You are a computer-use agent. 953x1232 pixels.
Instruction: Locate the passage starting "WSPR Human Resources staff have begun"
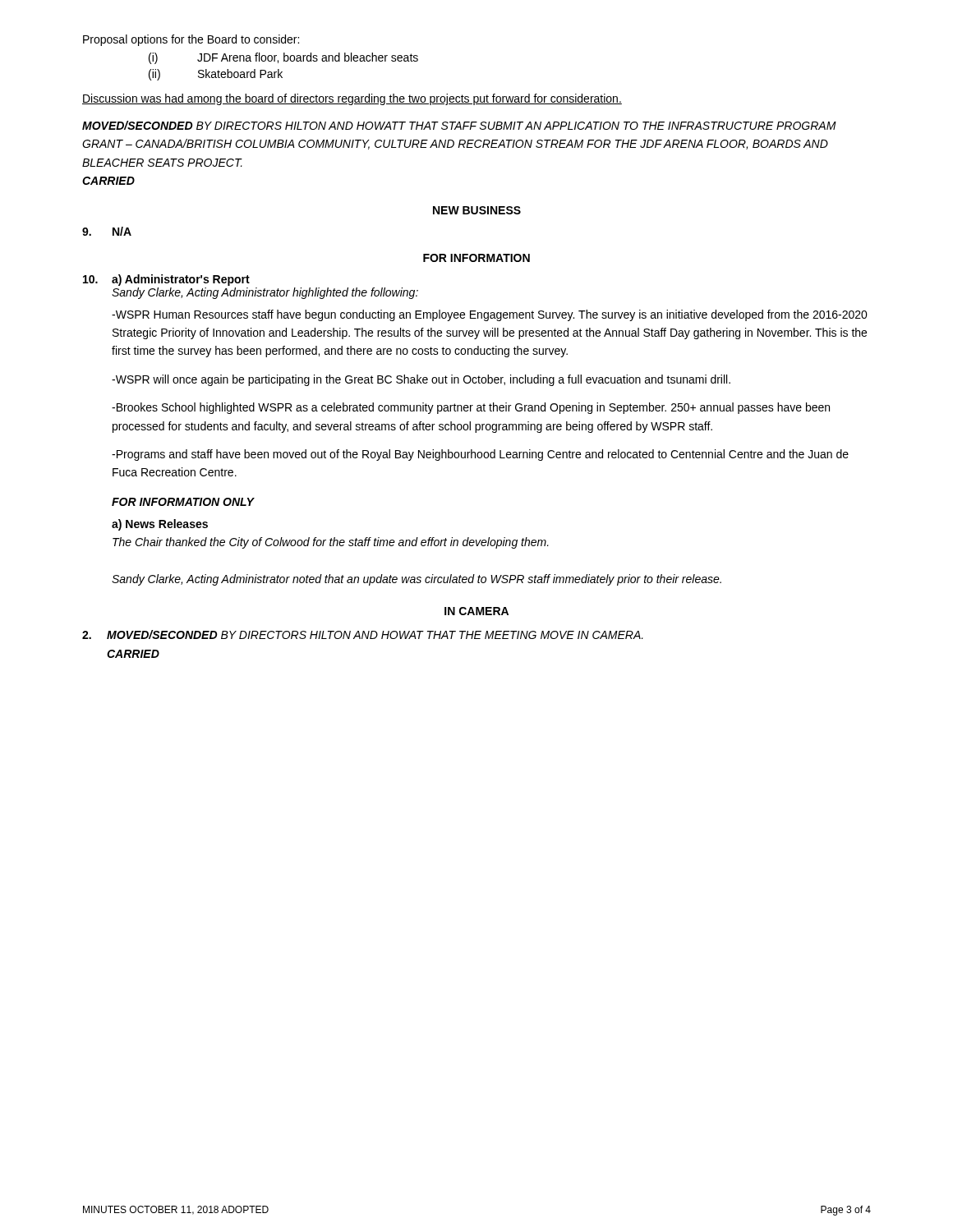point(490,333)
